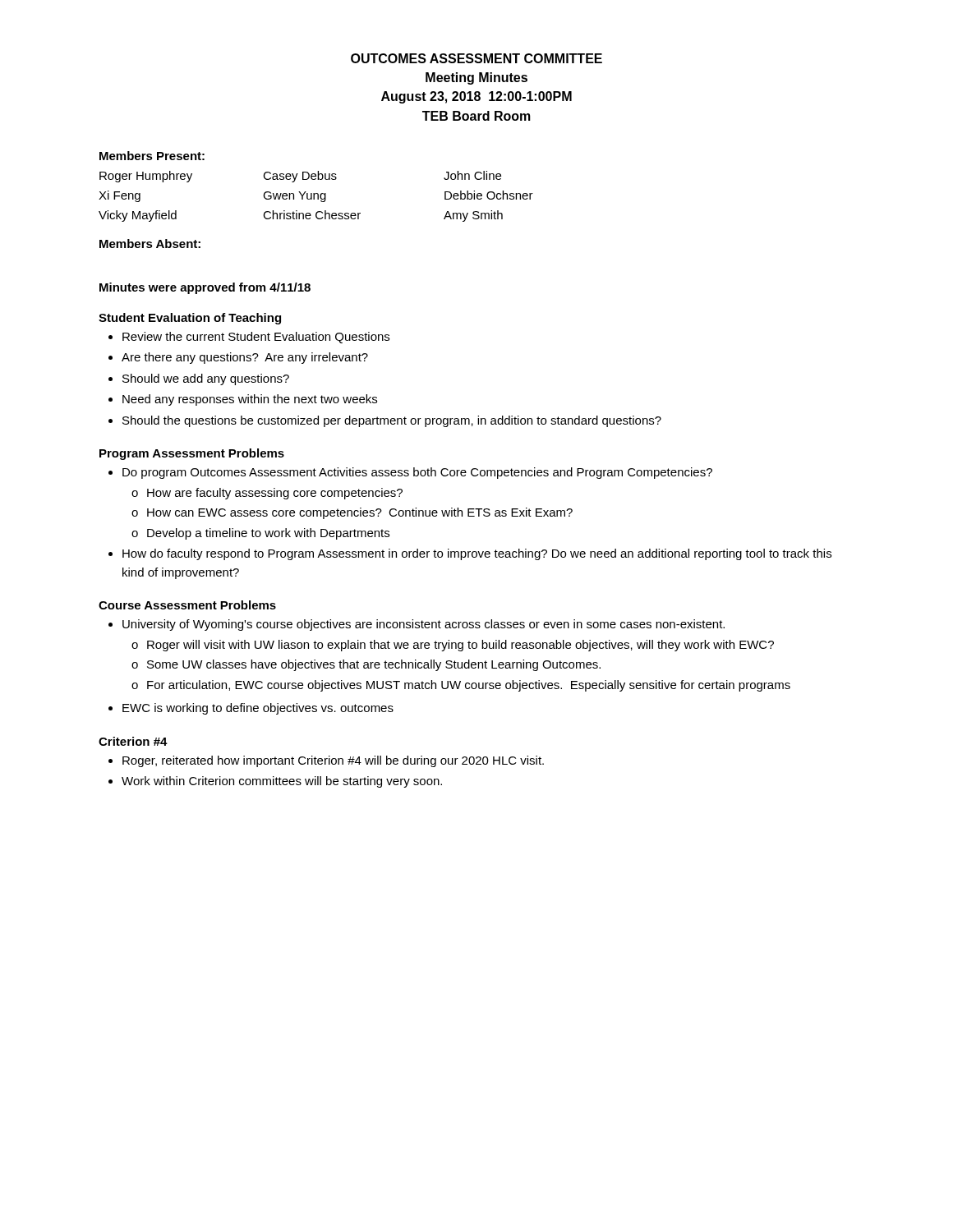Point to the passage starting "How do faculty respond"
The height and width of the screenshot is (1232, 953).
[x=477, y=563]
